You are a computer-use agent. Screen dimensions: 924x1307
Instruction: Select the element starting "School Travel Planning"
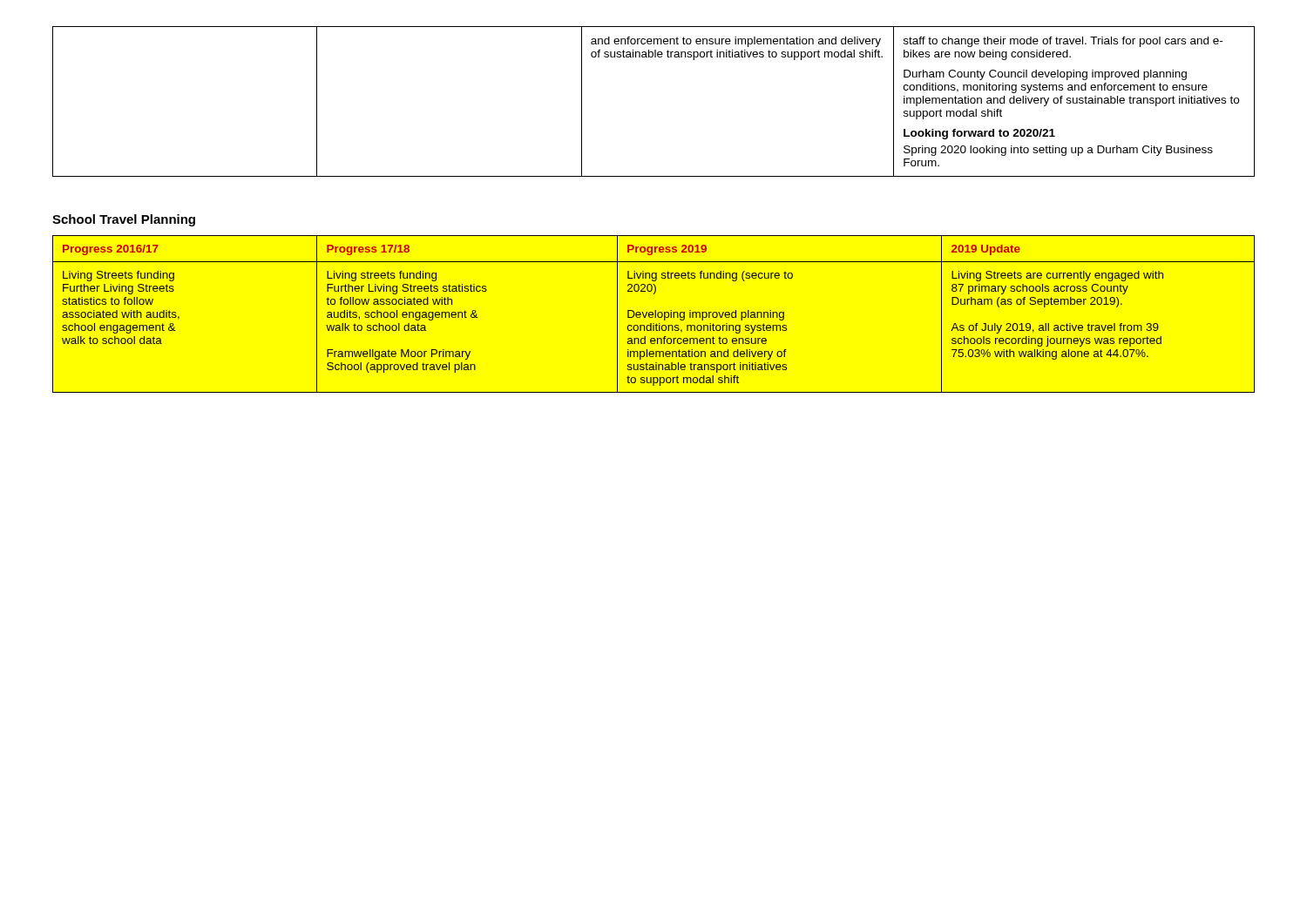pyautogui.click(x=124, y=219)
